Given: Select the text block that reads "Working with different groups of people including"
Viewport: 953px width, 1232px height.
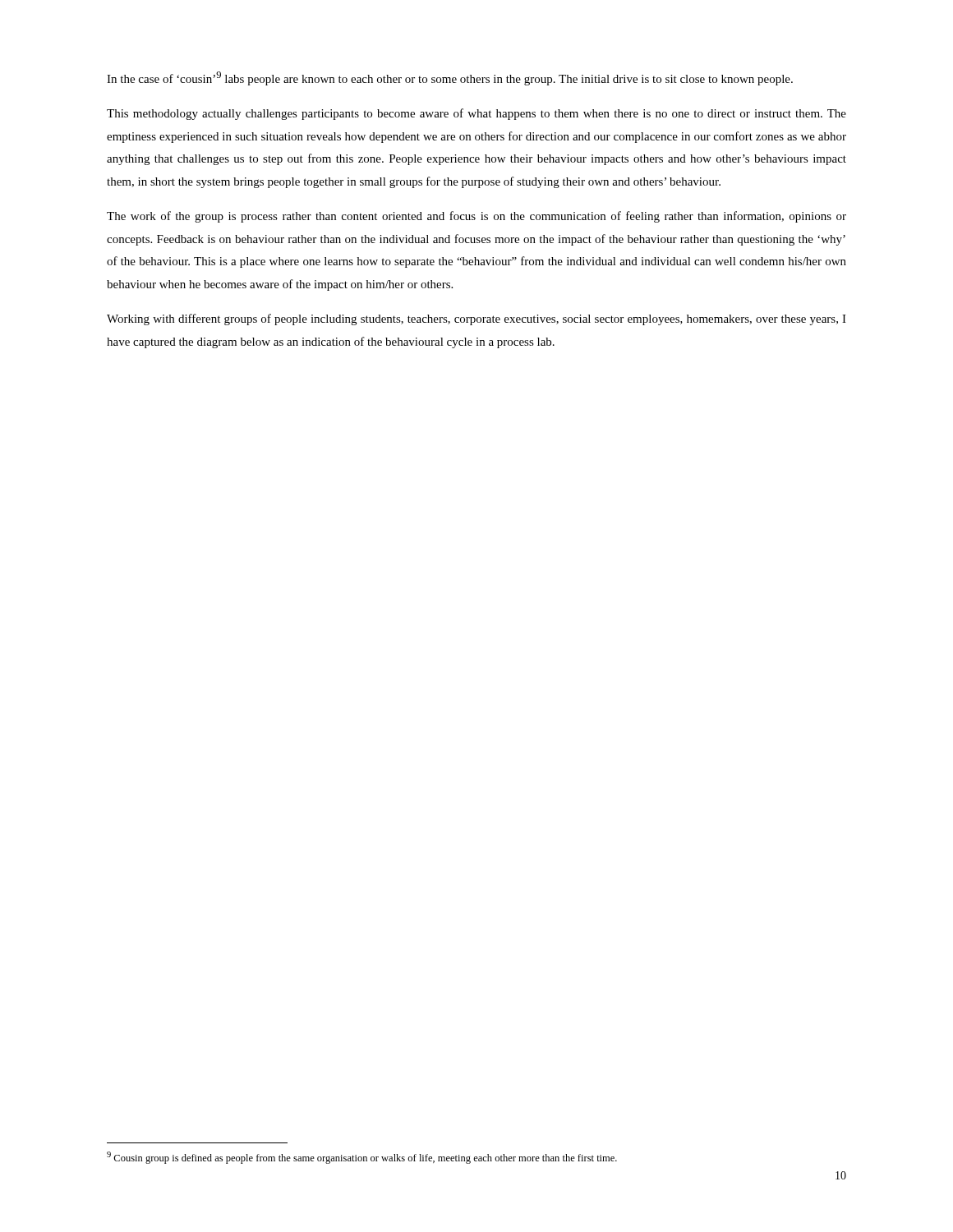Looking at the screenshot, I should pyautogui.click(x=476, y=330).
